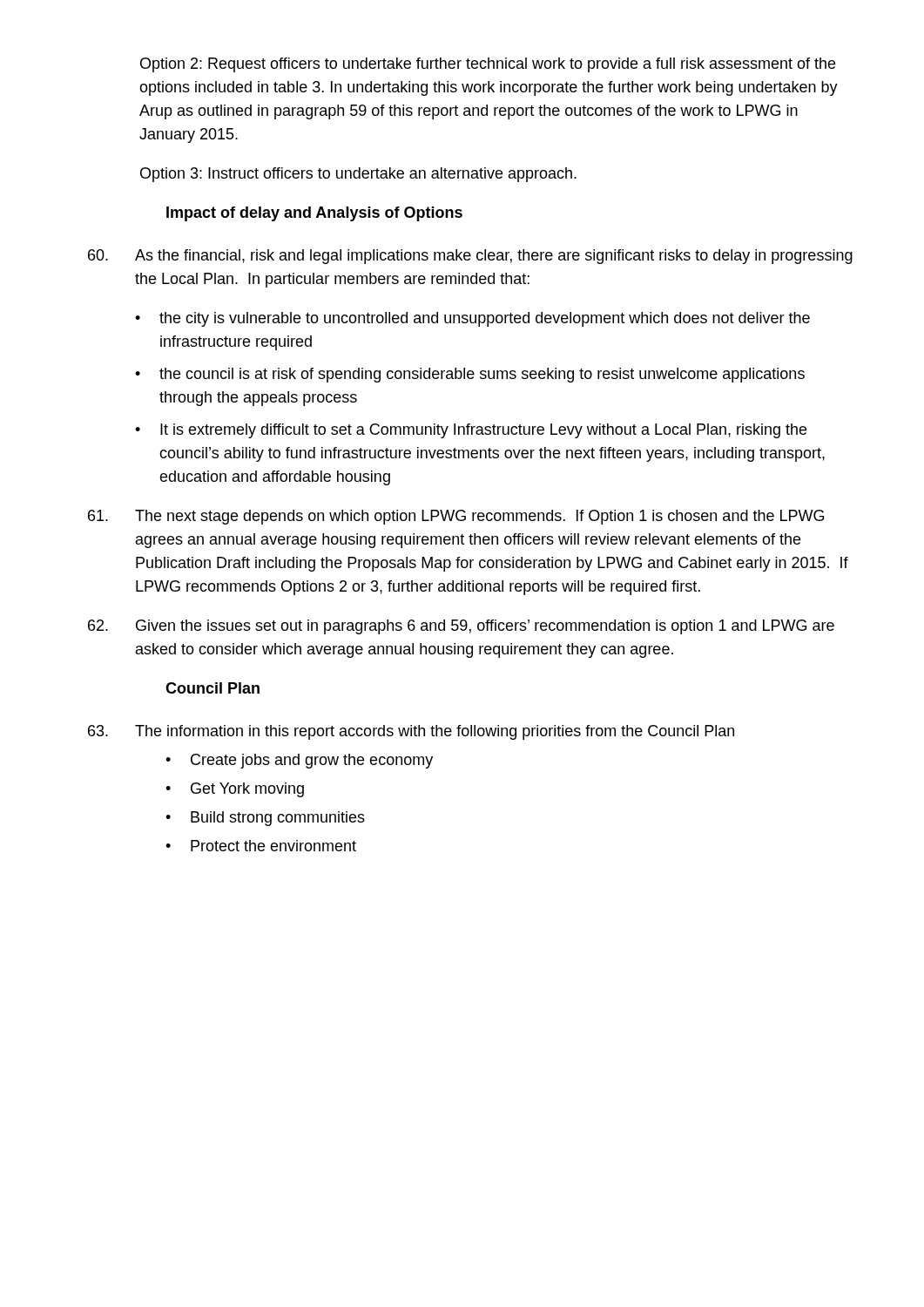Select the element starting "Option 2: Request officers to"

488,99
